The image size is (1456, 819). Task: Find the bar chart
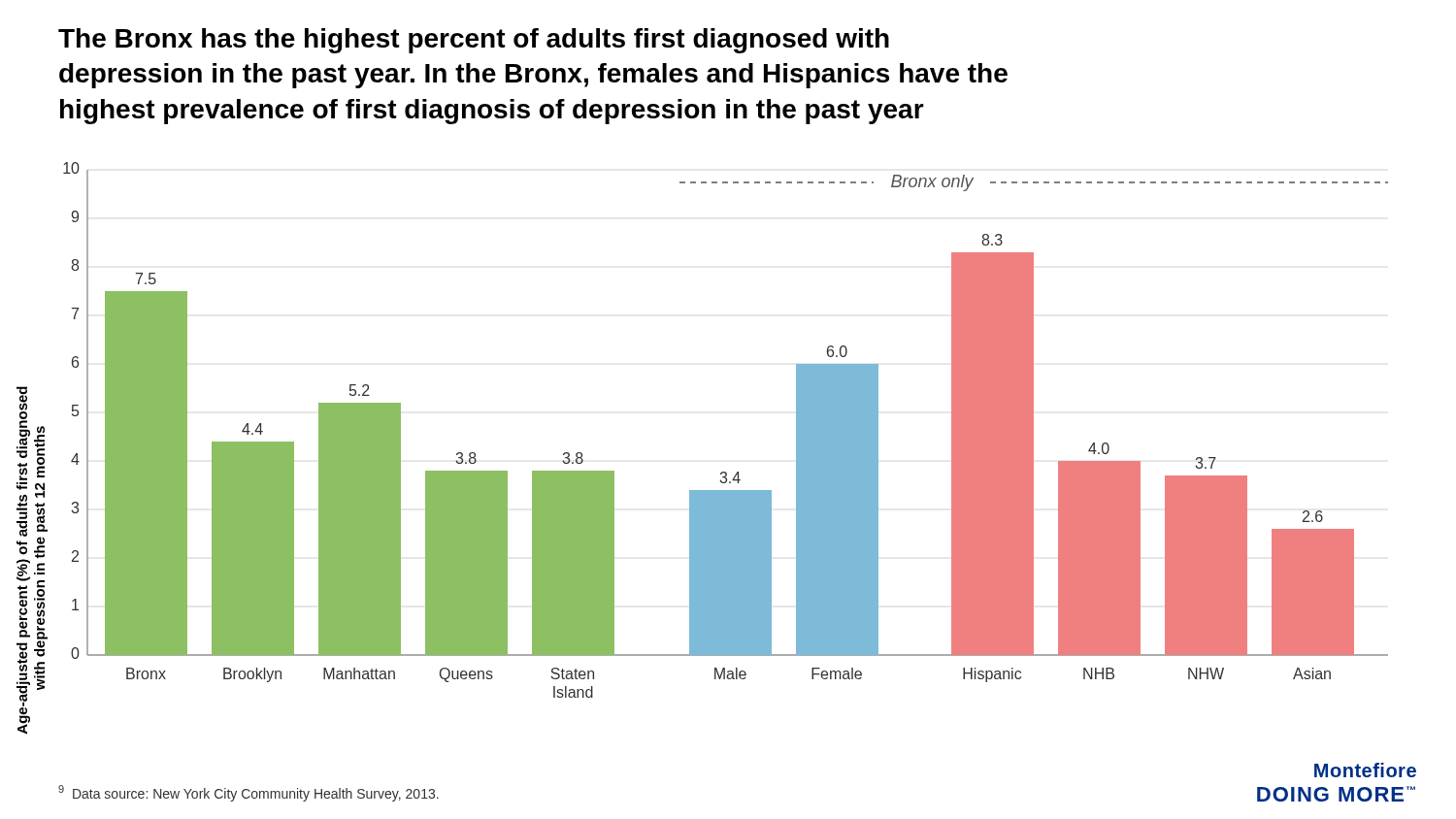[709, 446]
